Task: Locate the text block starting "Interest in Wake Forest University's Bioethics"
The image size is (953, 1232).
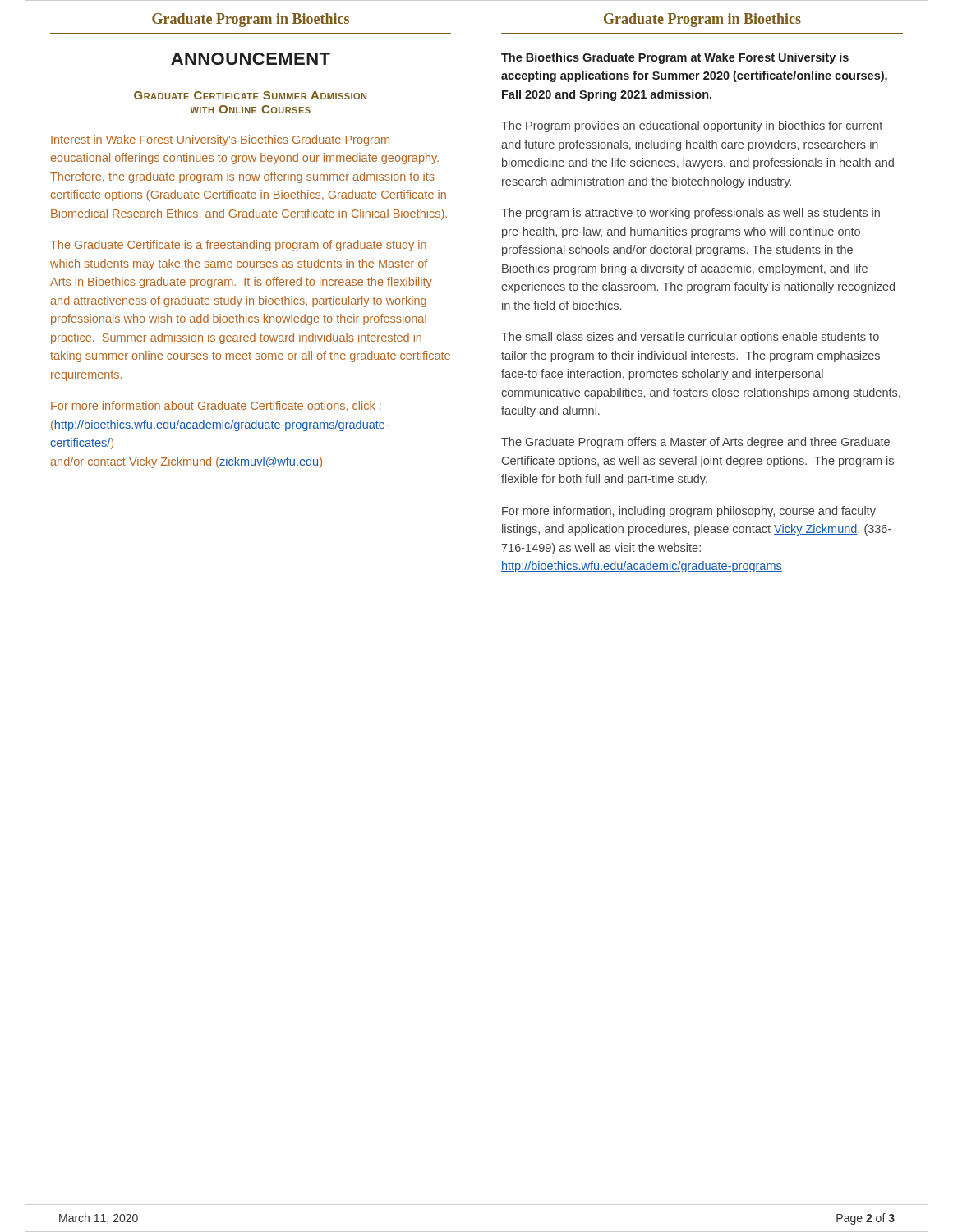Action: 251,177
